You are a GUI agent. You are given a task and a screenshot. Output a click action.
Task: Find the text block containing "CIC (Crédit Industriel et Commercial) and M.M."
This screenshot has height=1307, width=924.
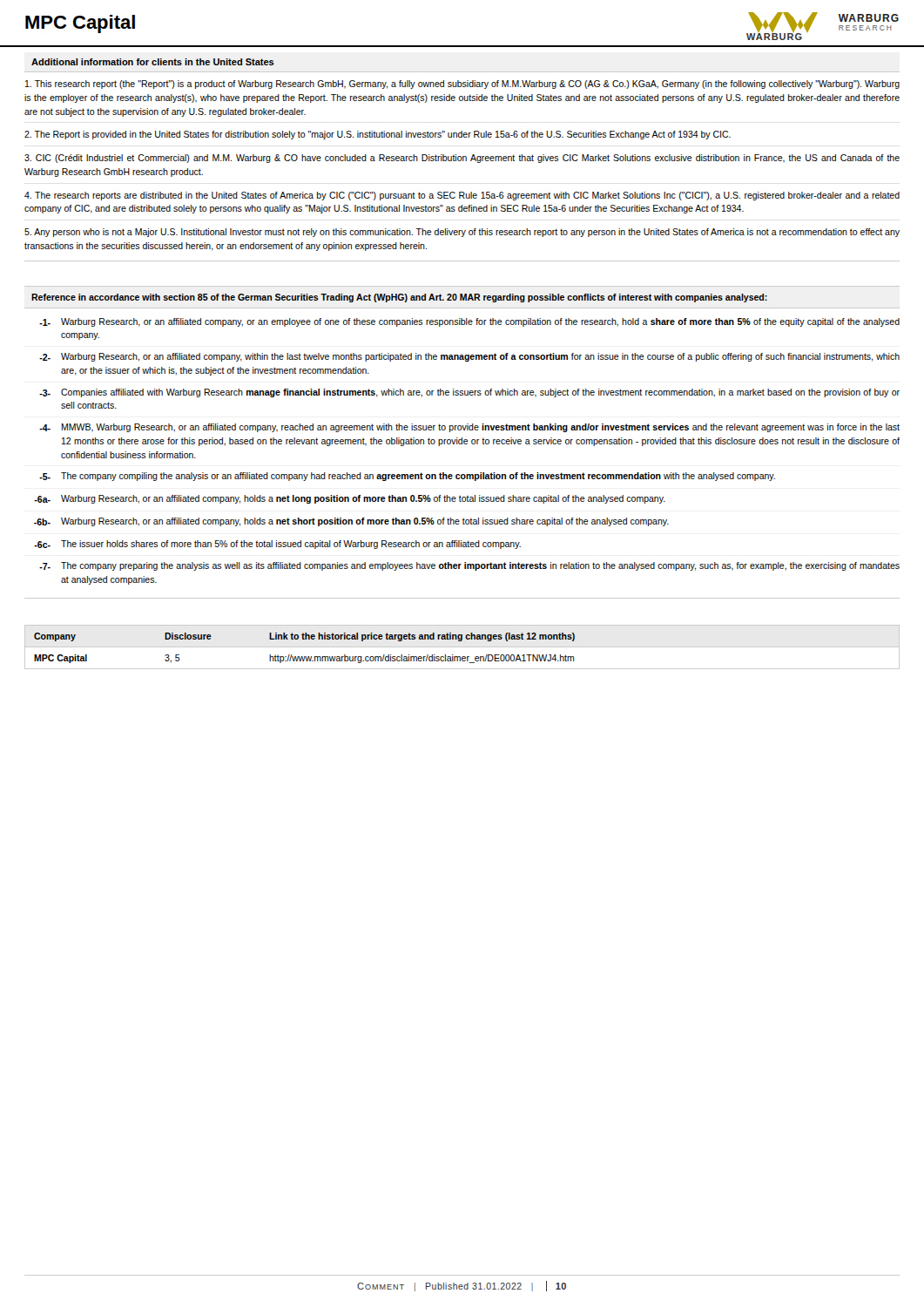462,165
